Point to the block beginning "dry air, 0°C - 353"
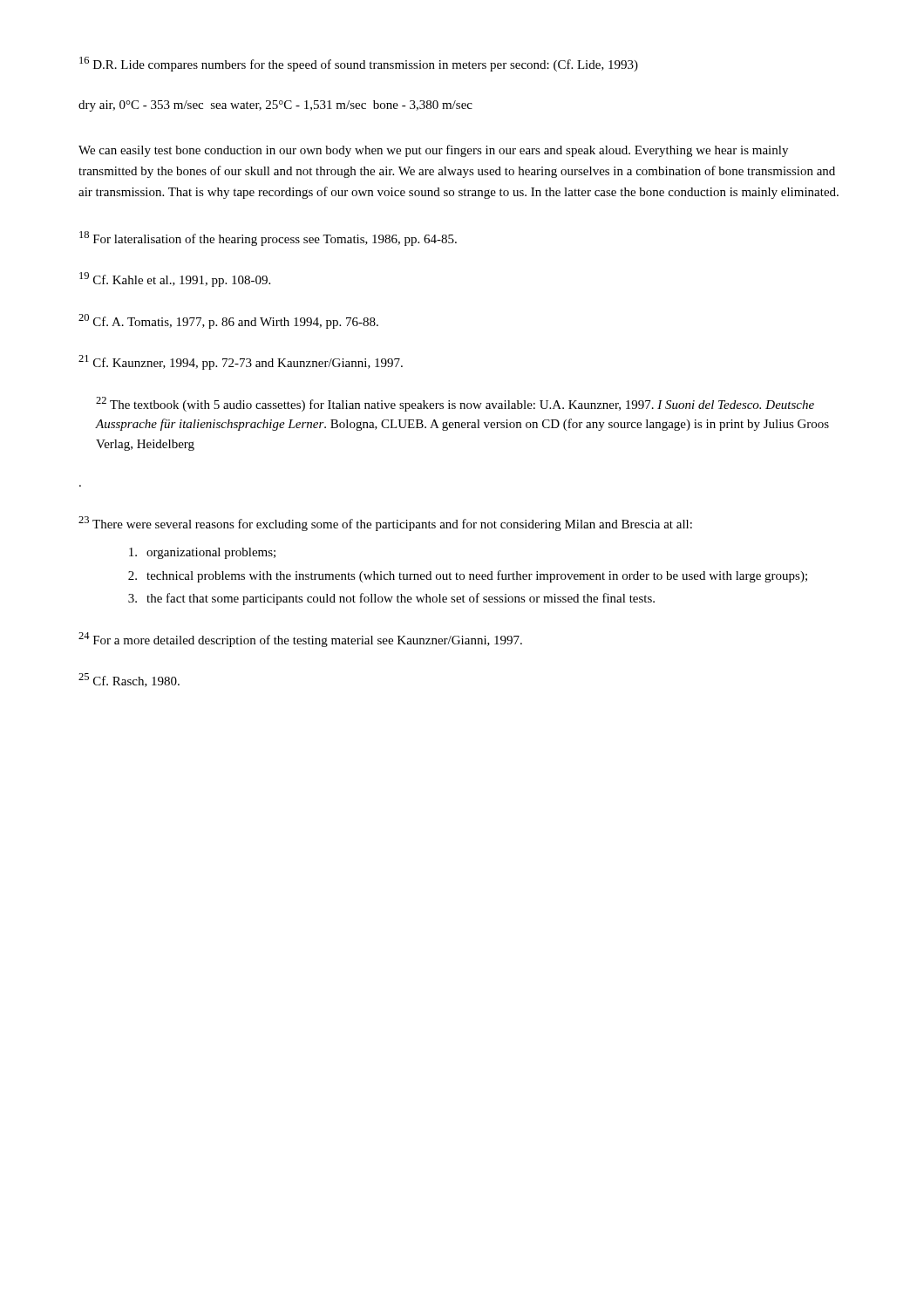Viewport: 924px width, 1308px height. click(275, 104)
